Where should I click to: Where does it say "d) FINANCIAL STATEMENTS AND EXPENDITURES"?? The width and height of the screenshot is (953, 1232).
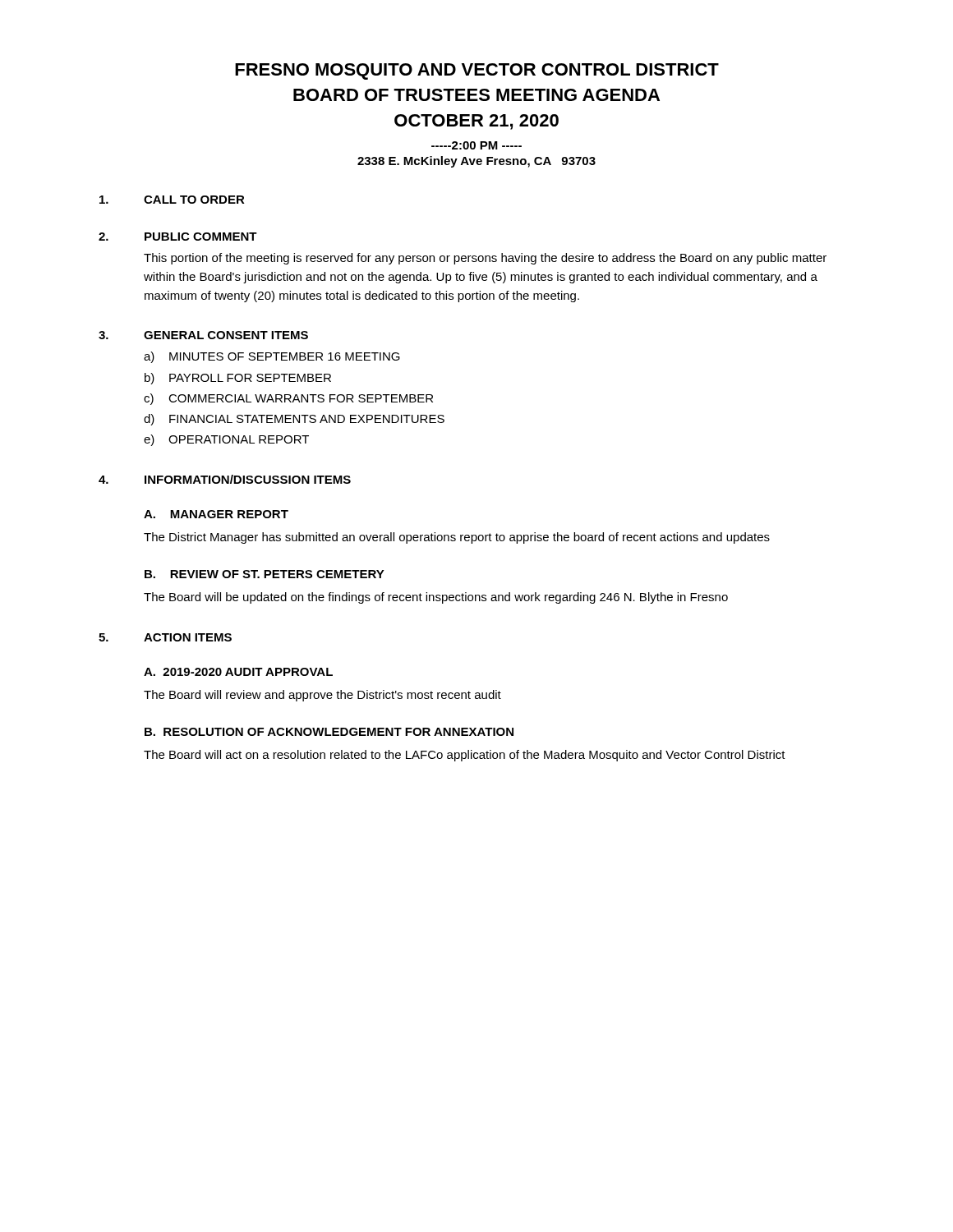294,419
